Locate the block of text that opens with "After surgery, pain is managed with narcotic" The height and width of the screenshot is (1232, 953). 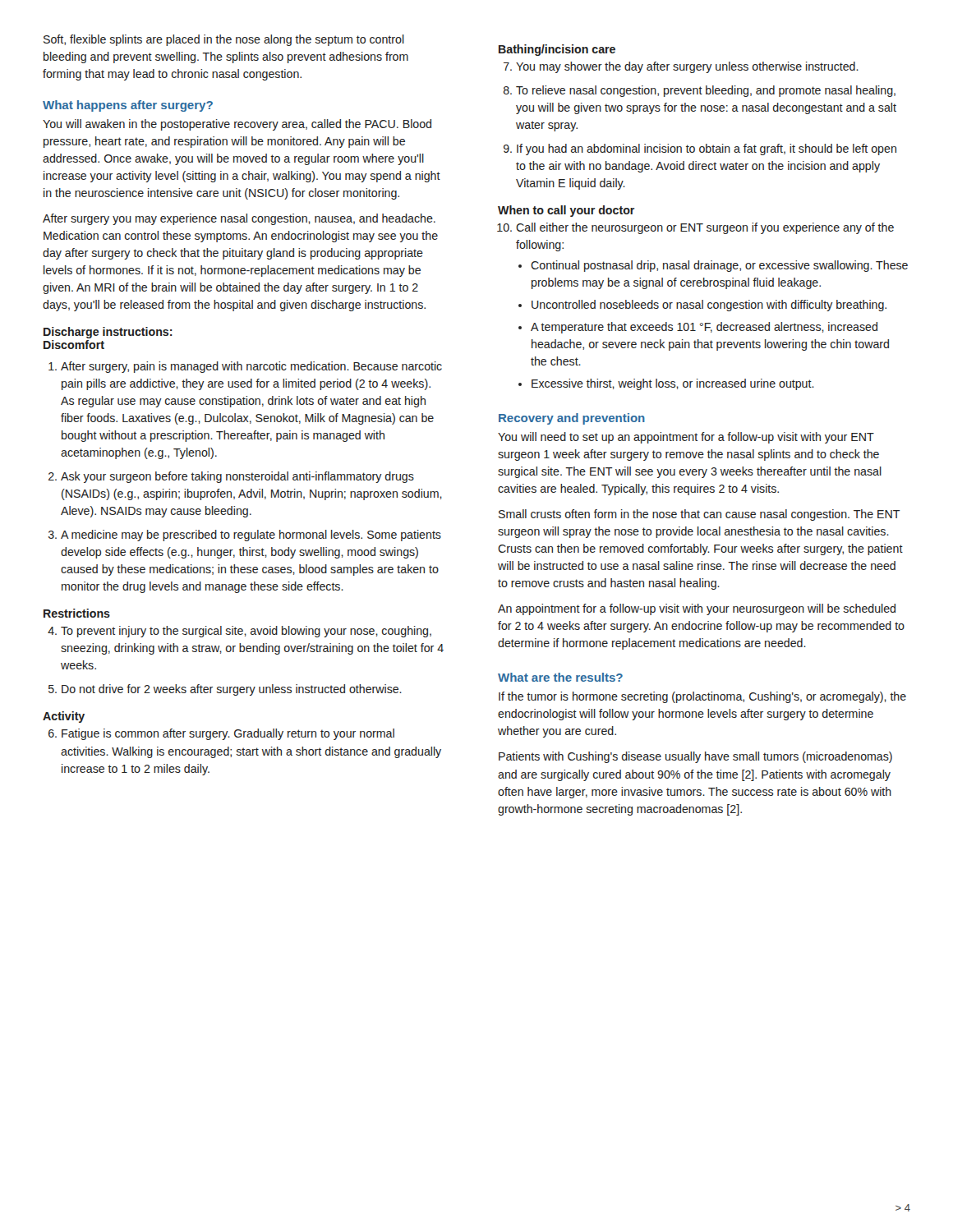coord(253,410)
